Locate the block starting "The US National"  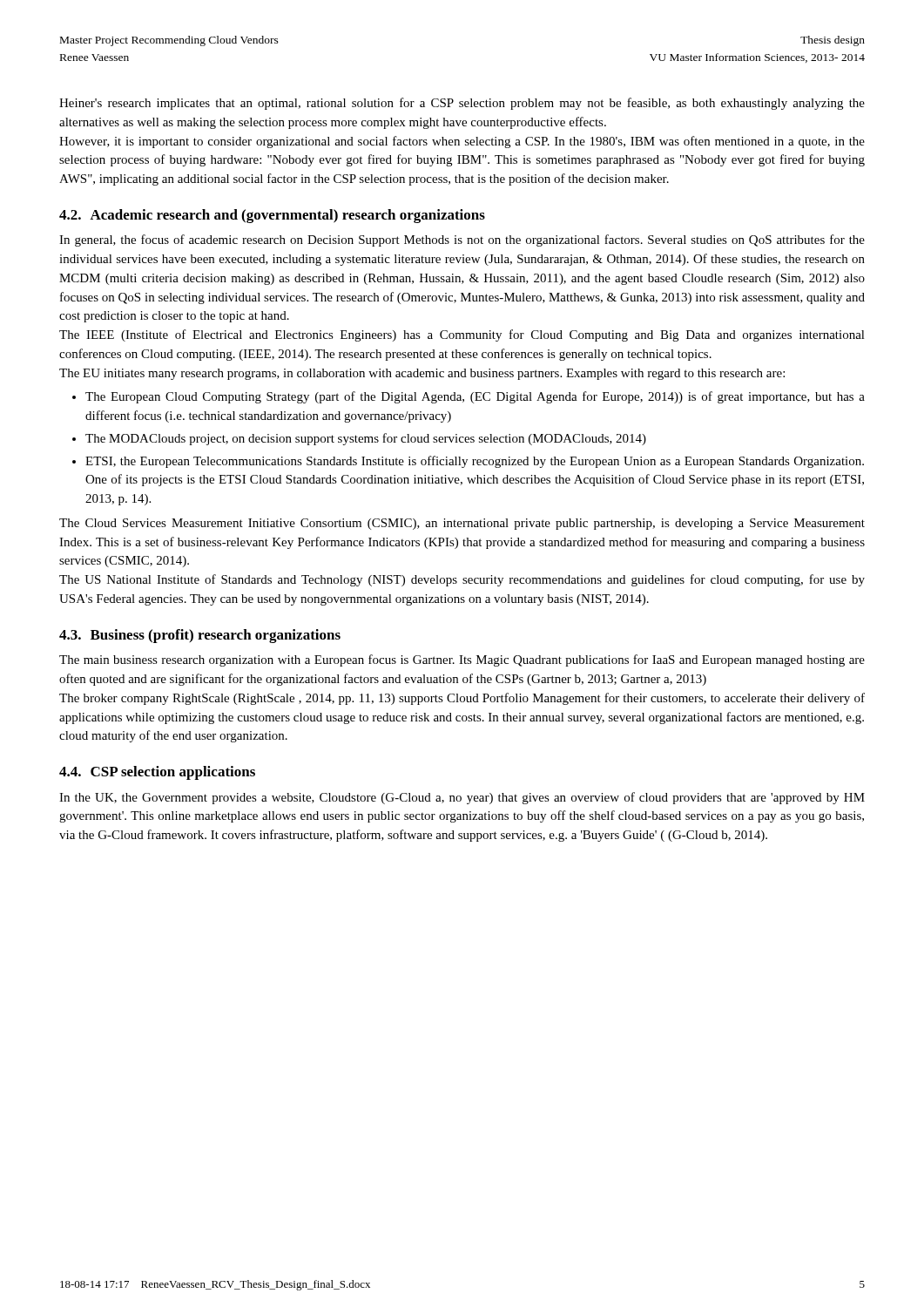(462, 590)
